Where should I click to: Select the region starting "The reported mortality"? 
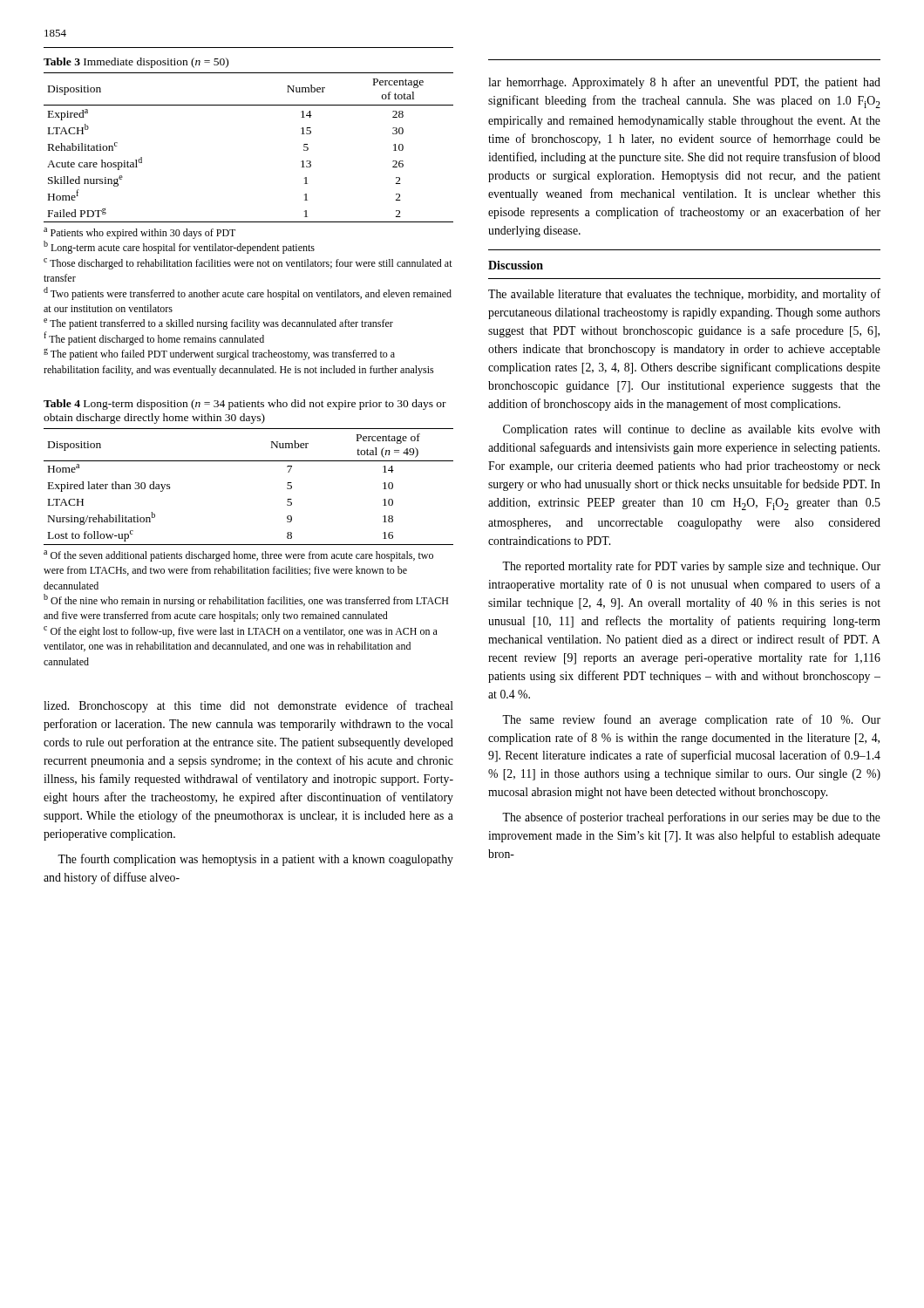[x=684, y=631]
